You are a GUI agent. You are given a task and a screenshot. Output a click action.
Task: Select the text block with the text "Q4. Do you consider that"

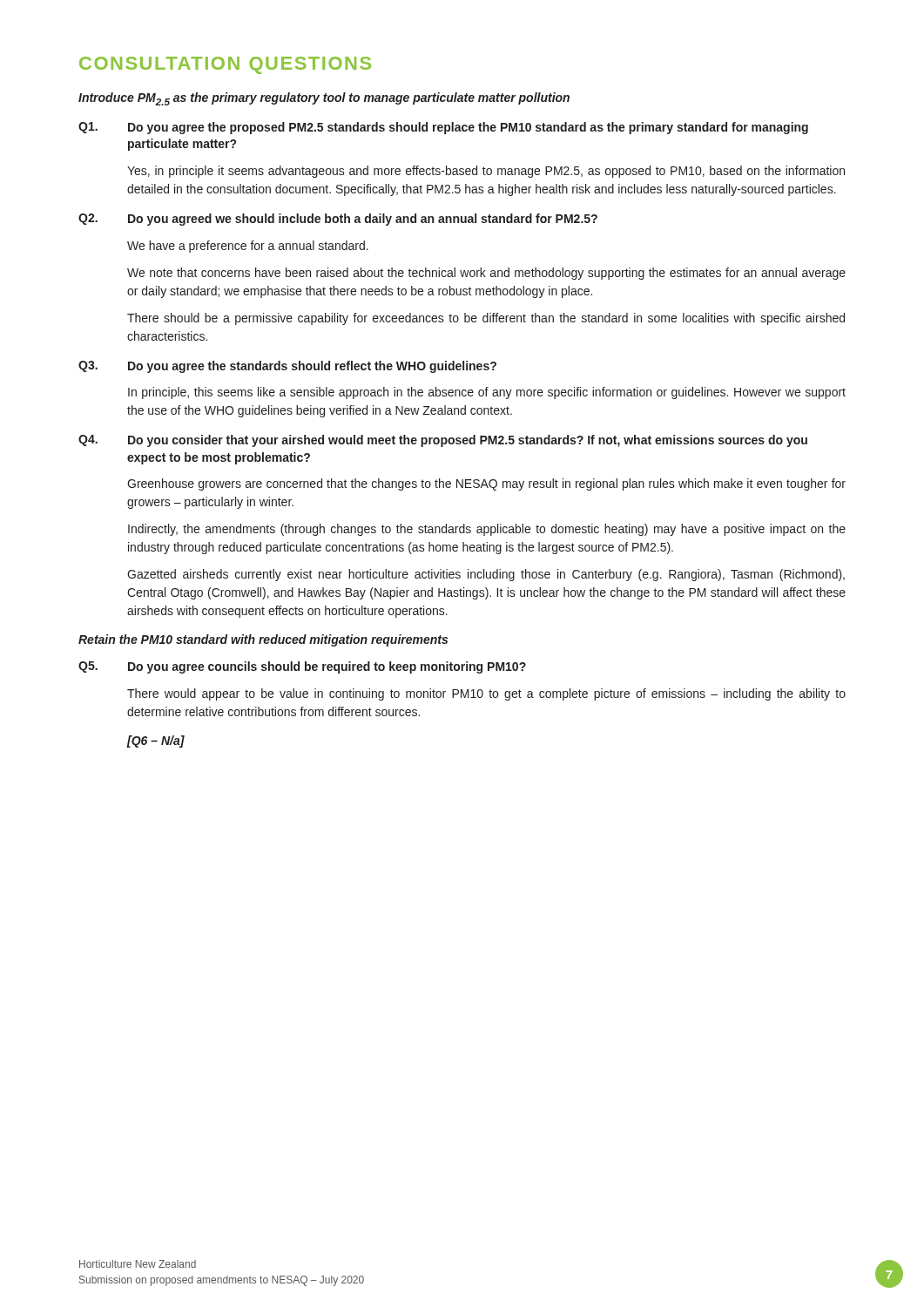462,527
